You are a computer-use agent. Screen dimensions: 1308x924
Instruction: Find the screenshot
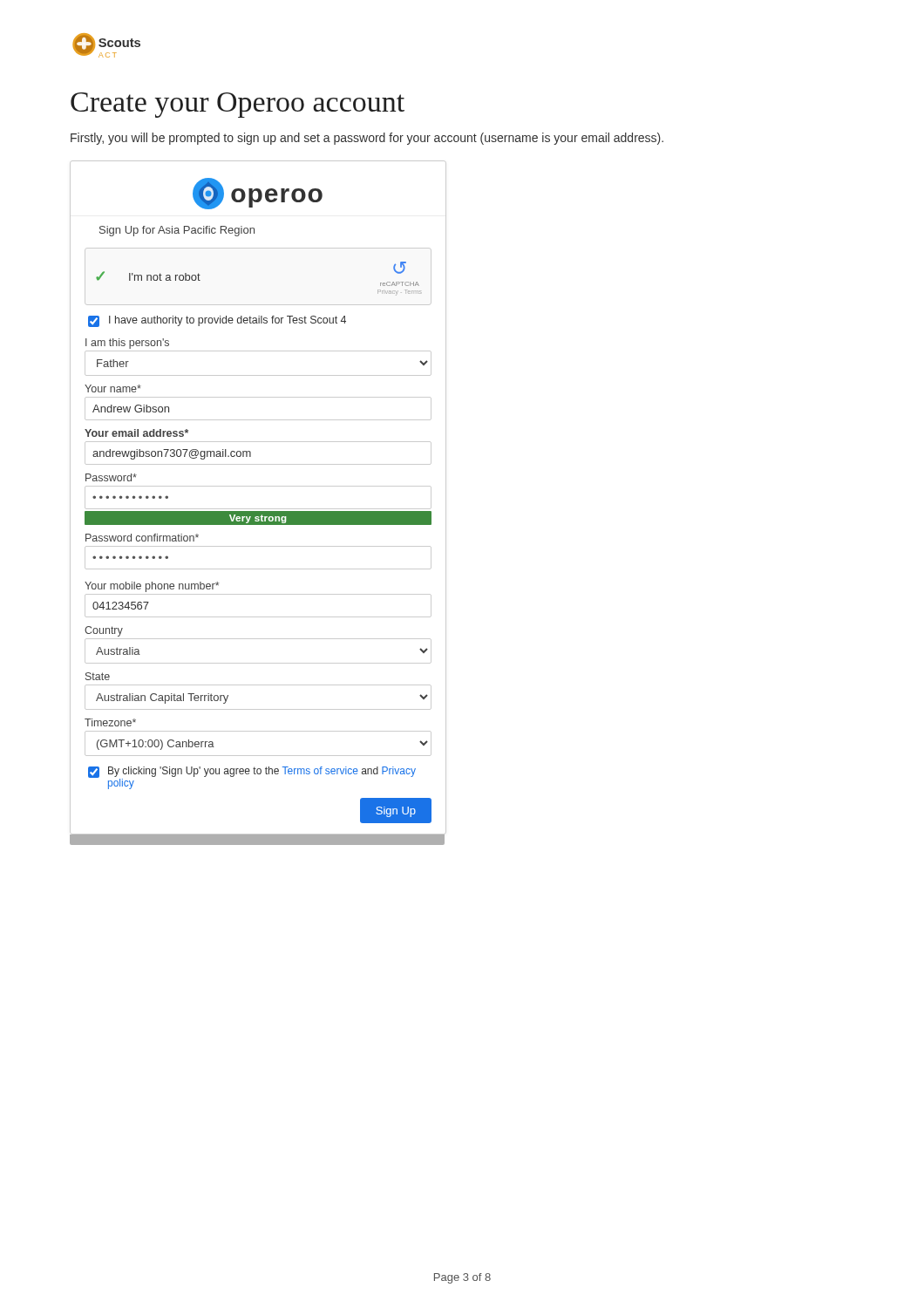coord(445,503)
